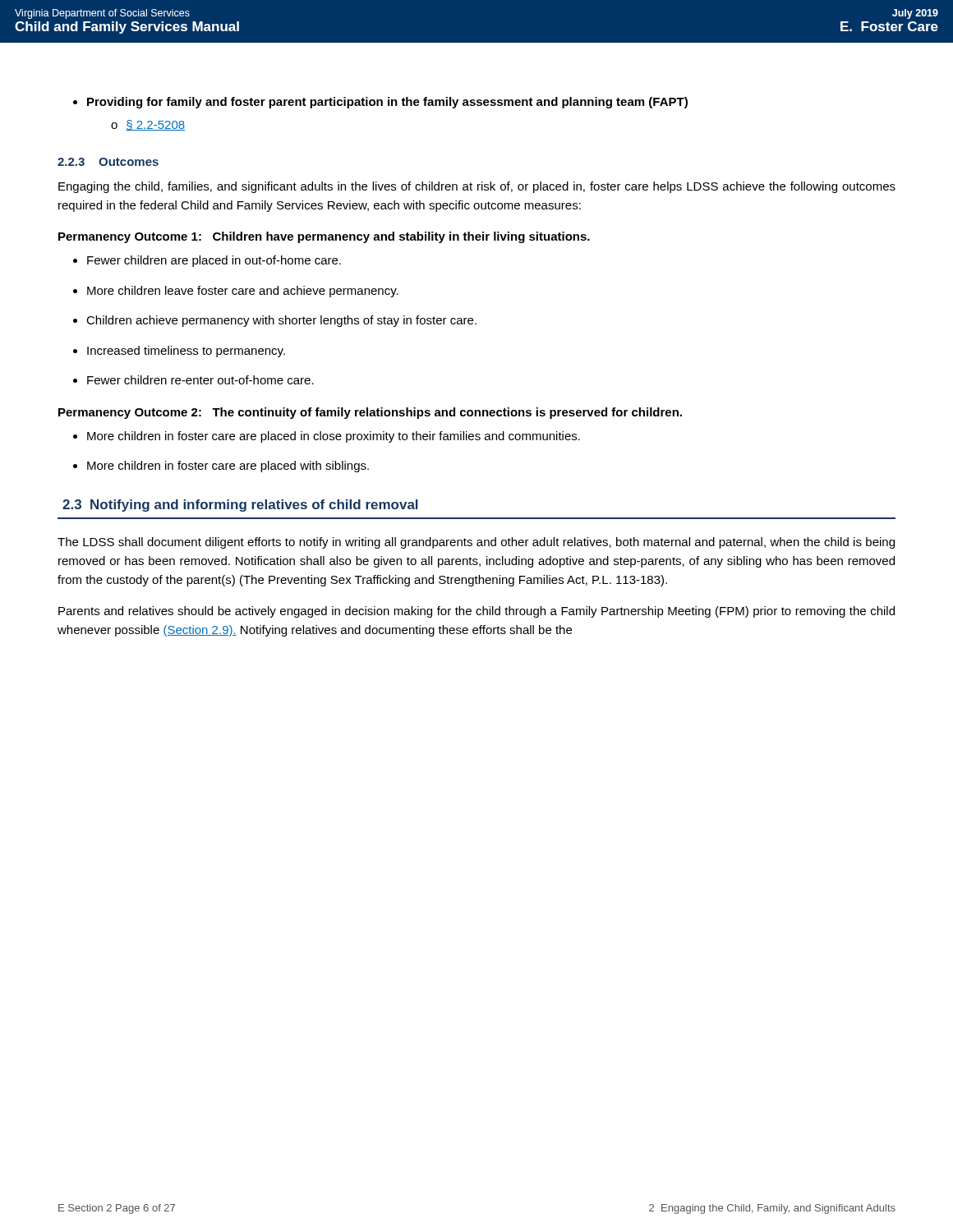This screenshot has width=953, height=1232.
Task: Navigate to the text block starting "2.3 Notifying and informing relatives of"
Action: (241, 505)
